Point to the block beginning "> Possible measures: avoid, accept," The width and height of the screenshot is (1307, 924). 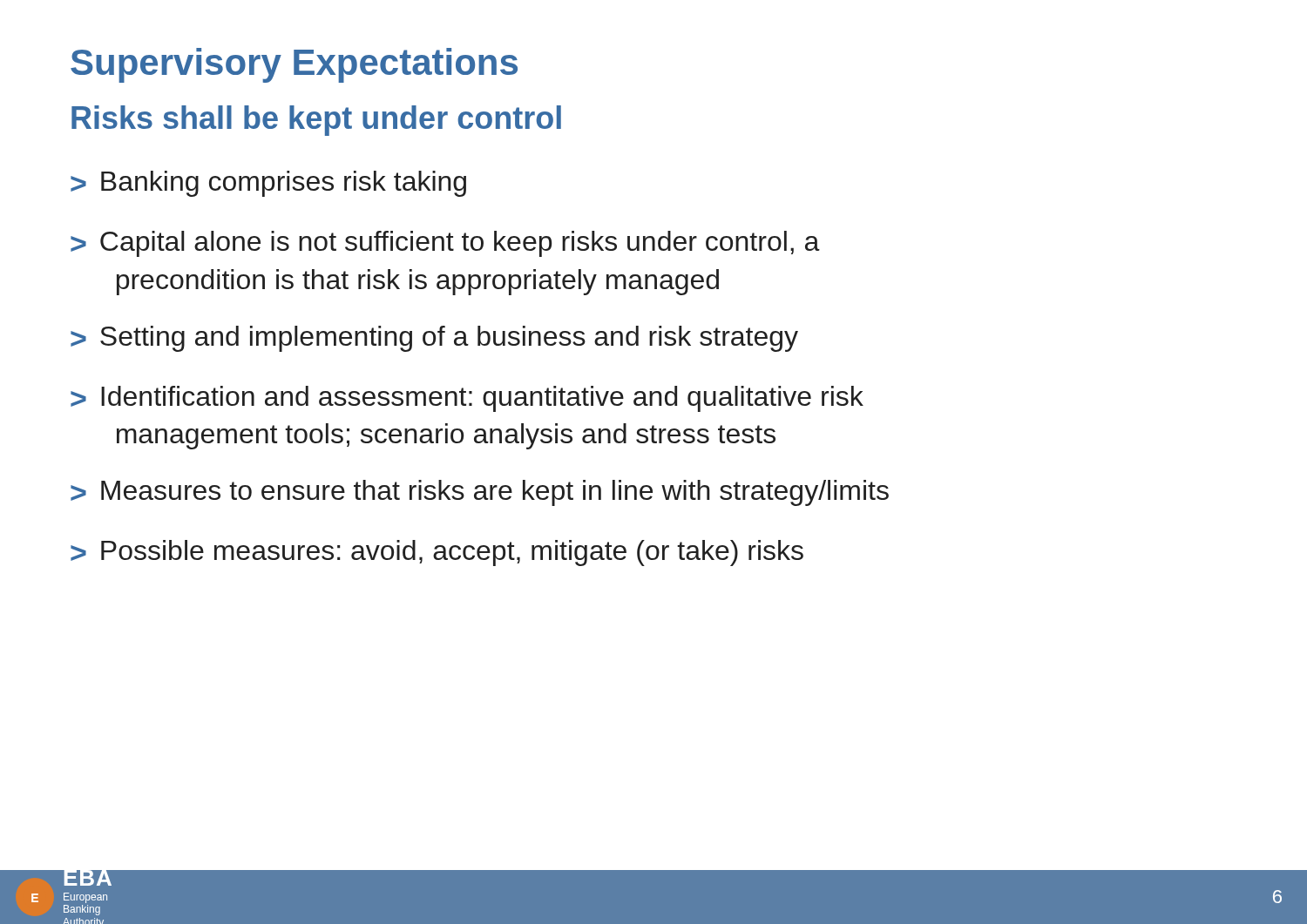tap(654, 552)
